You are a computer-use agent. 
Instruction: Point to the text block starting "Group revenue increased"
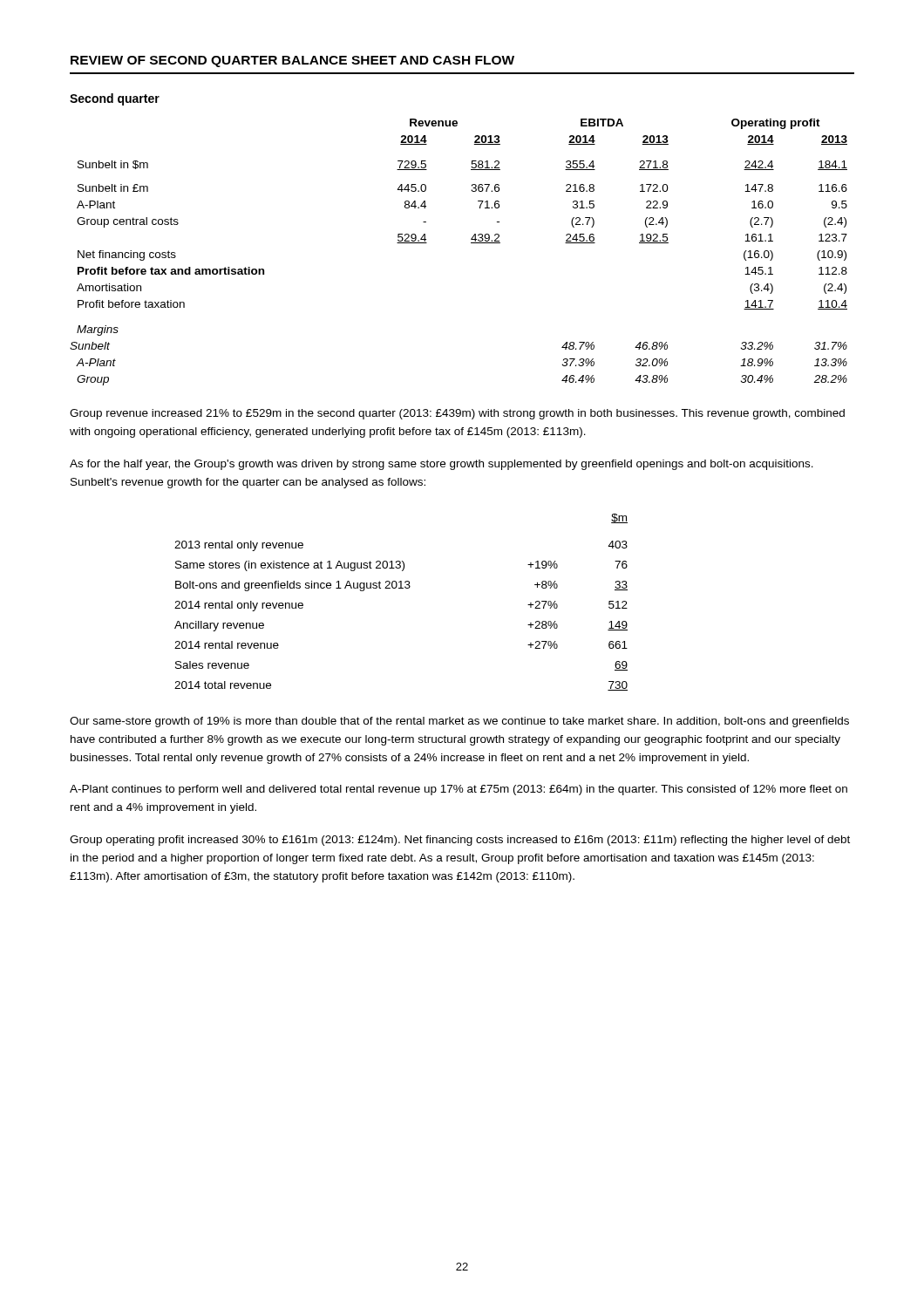[x=458, y=422]
